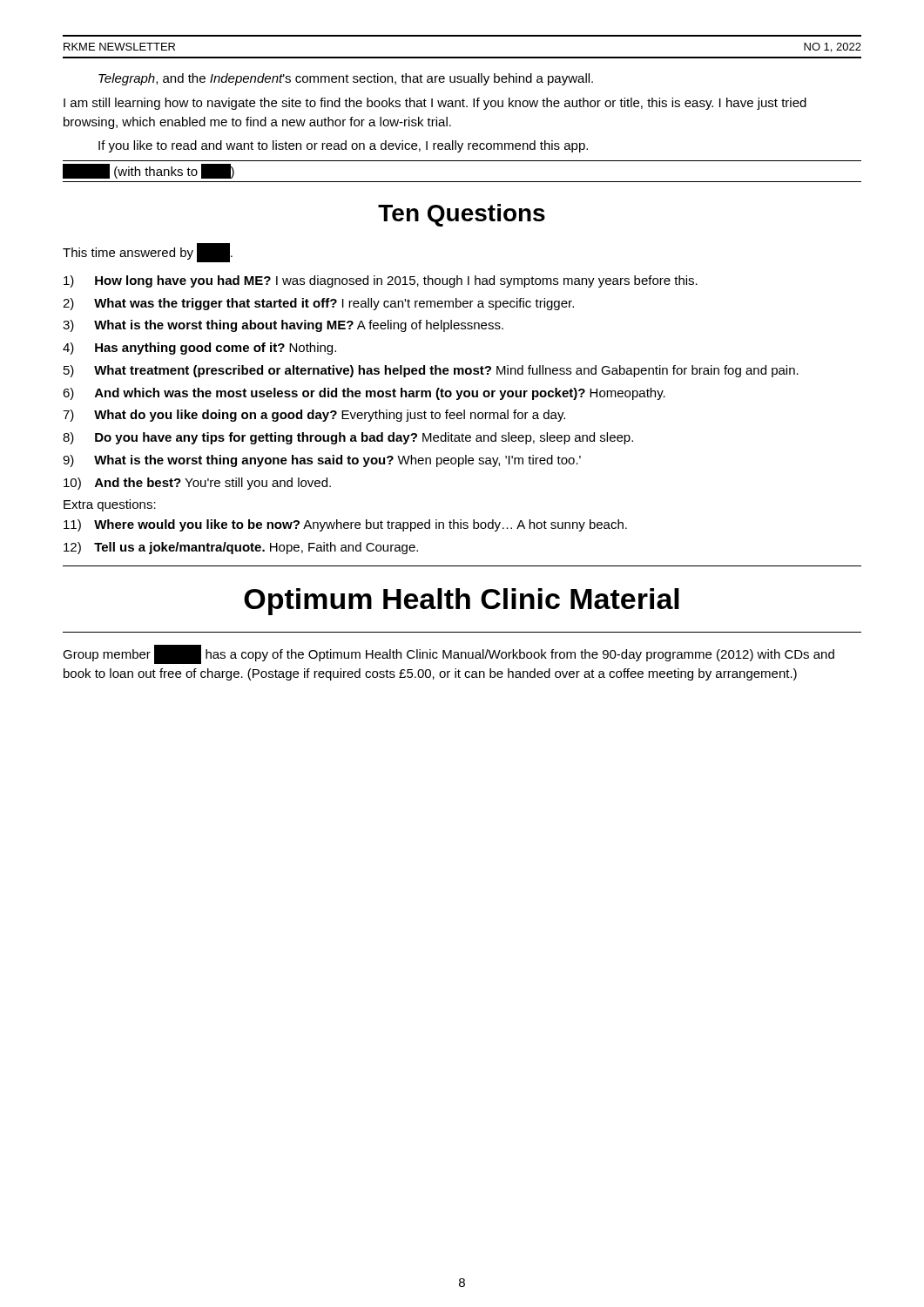Image resolution: width=924 pixels, height=1307 pixels.
Task: Find the list item that reads "11) Where would you like to be now?"
Action: click(446, 525)
